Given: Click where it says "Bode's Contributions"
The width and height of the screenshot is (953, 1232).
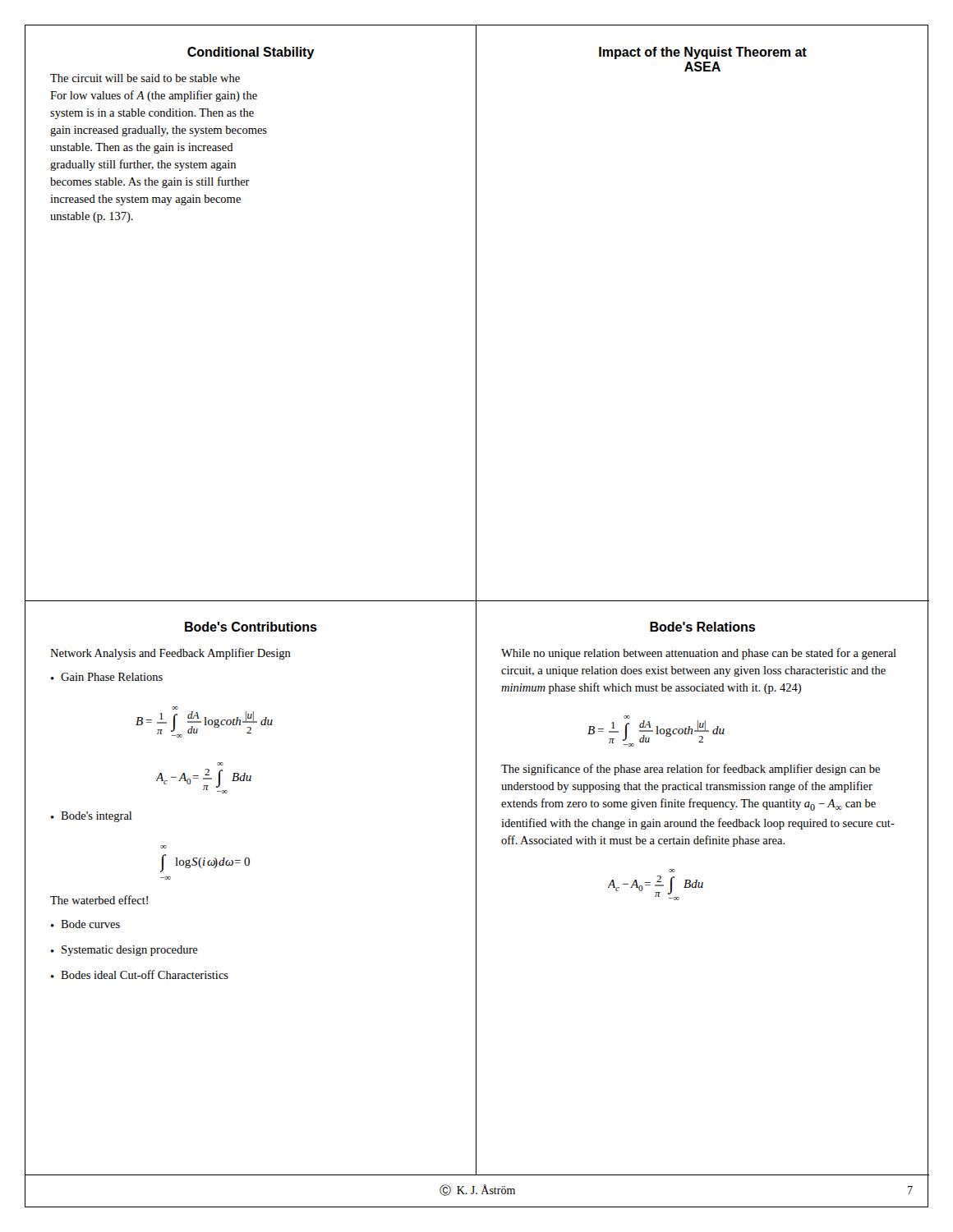Looking at the screenshot, I should (x=251, y=627).
